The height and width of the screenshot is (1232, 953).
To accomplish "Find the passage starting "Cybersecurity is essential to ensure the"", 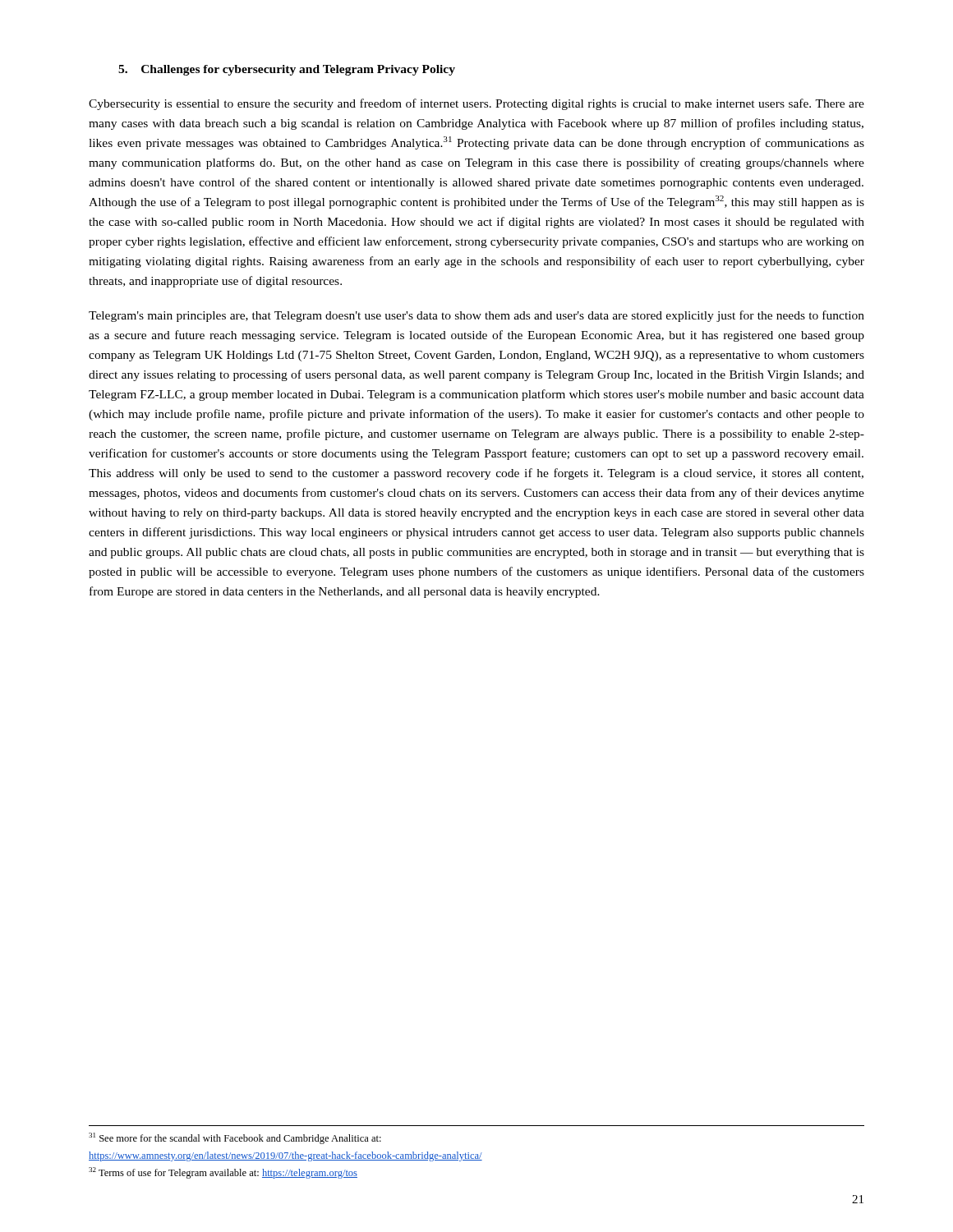I will click(x=476, y=192).
